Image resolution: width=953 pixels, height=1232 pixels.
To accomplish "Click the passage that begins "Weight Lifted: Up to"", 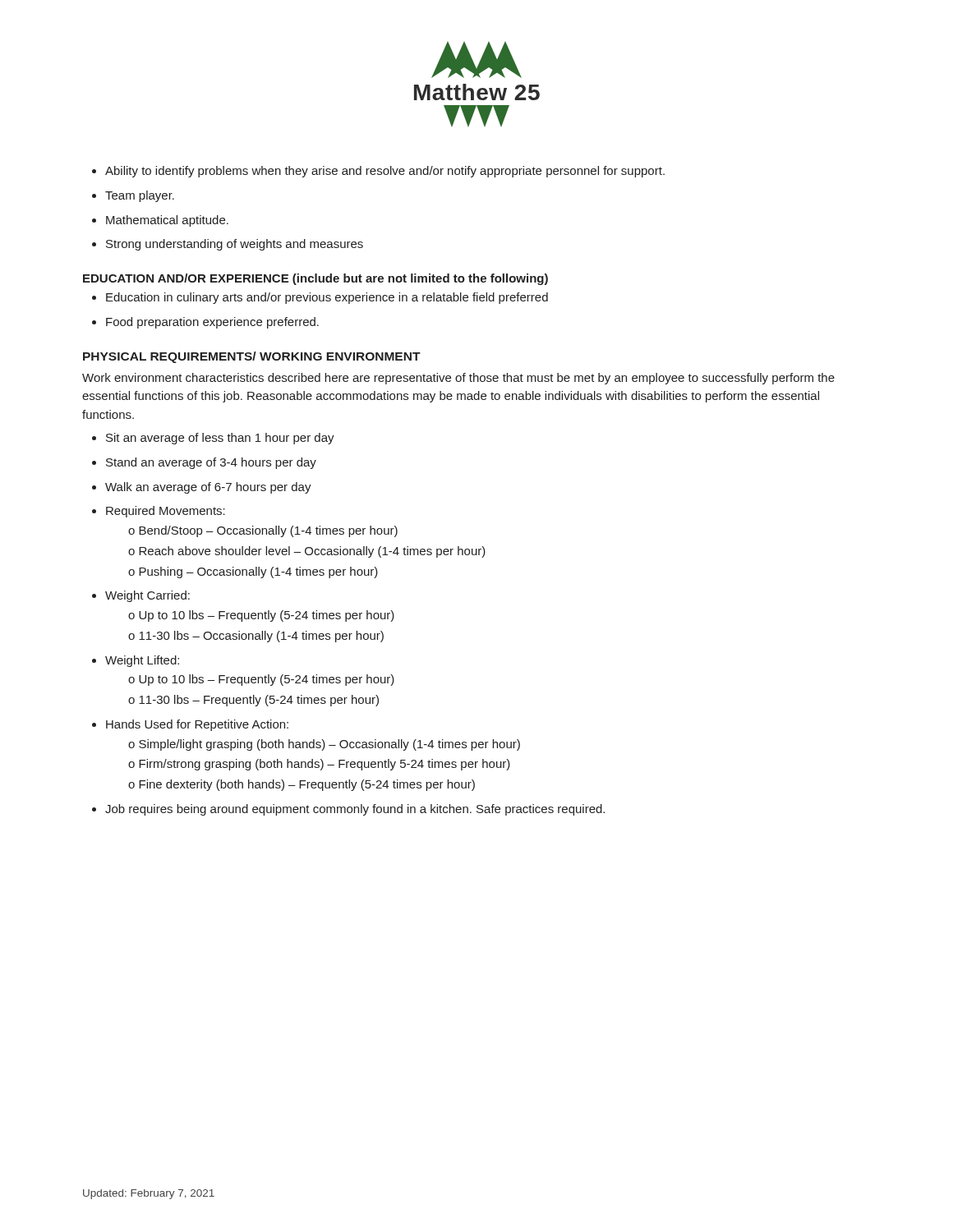I will (x=136, y=661).
